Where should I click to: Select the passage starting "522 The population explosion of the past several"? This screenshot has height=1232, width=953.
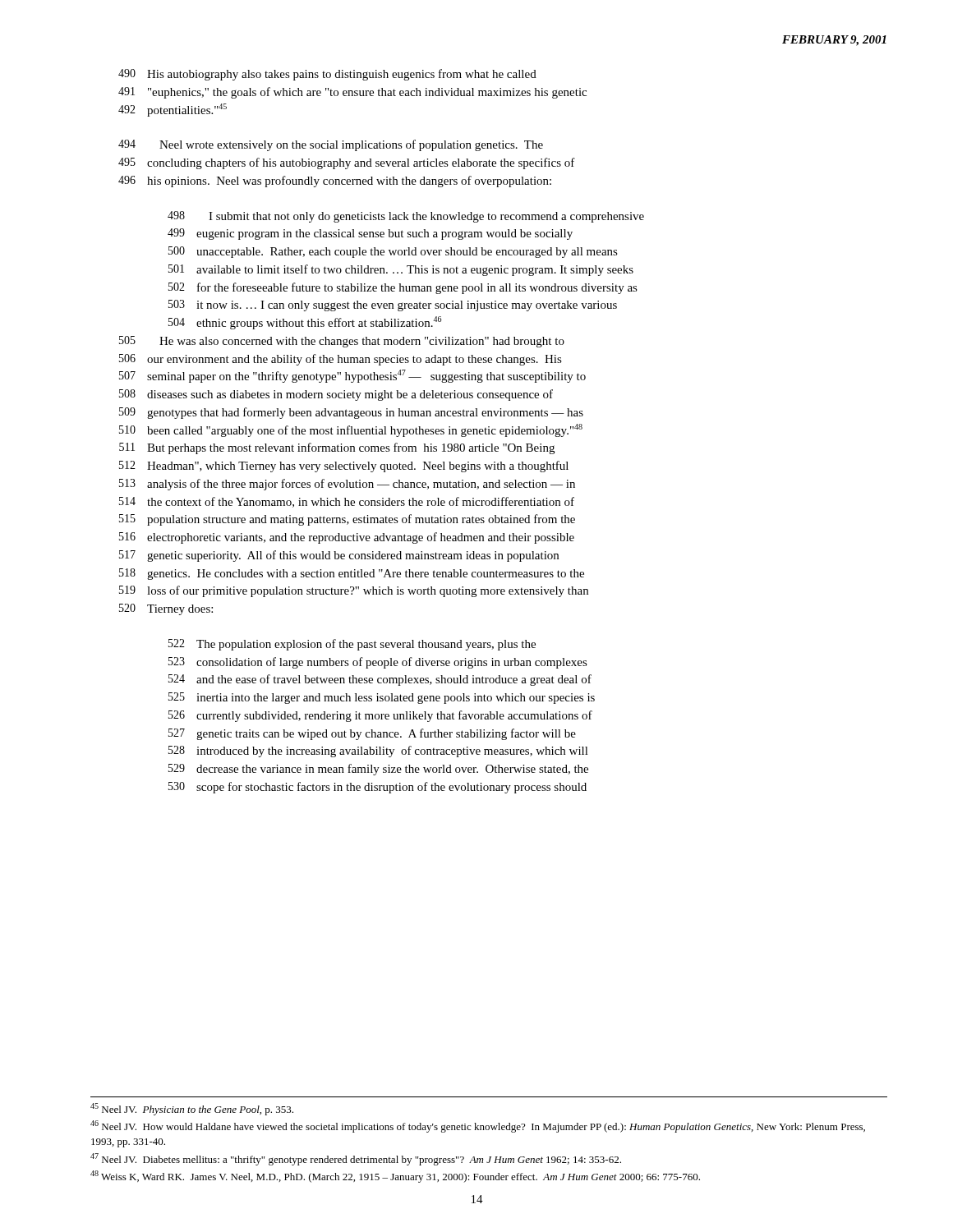[x=513, y=716]
